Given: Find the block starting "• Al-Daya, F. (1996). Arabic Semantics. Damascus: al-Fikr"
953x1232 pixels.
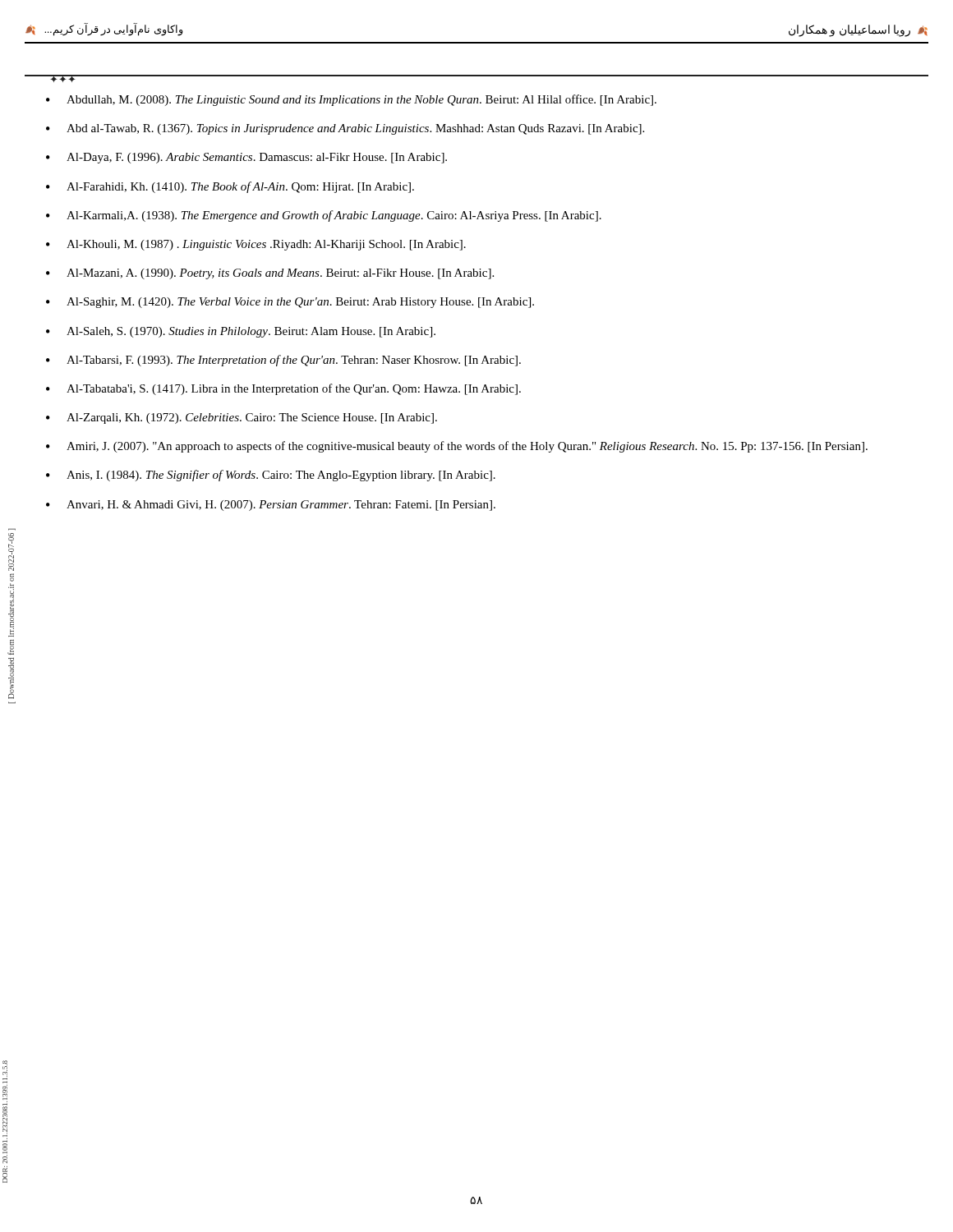Looking at the screenshot, I should [246, 158].
